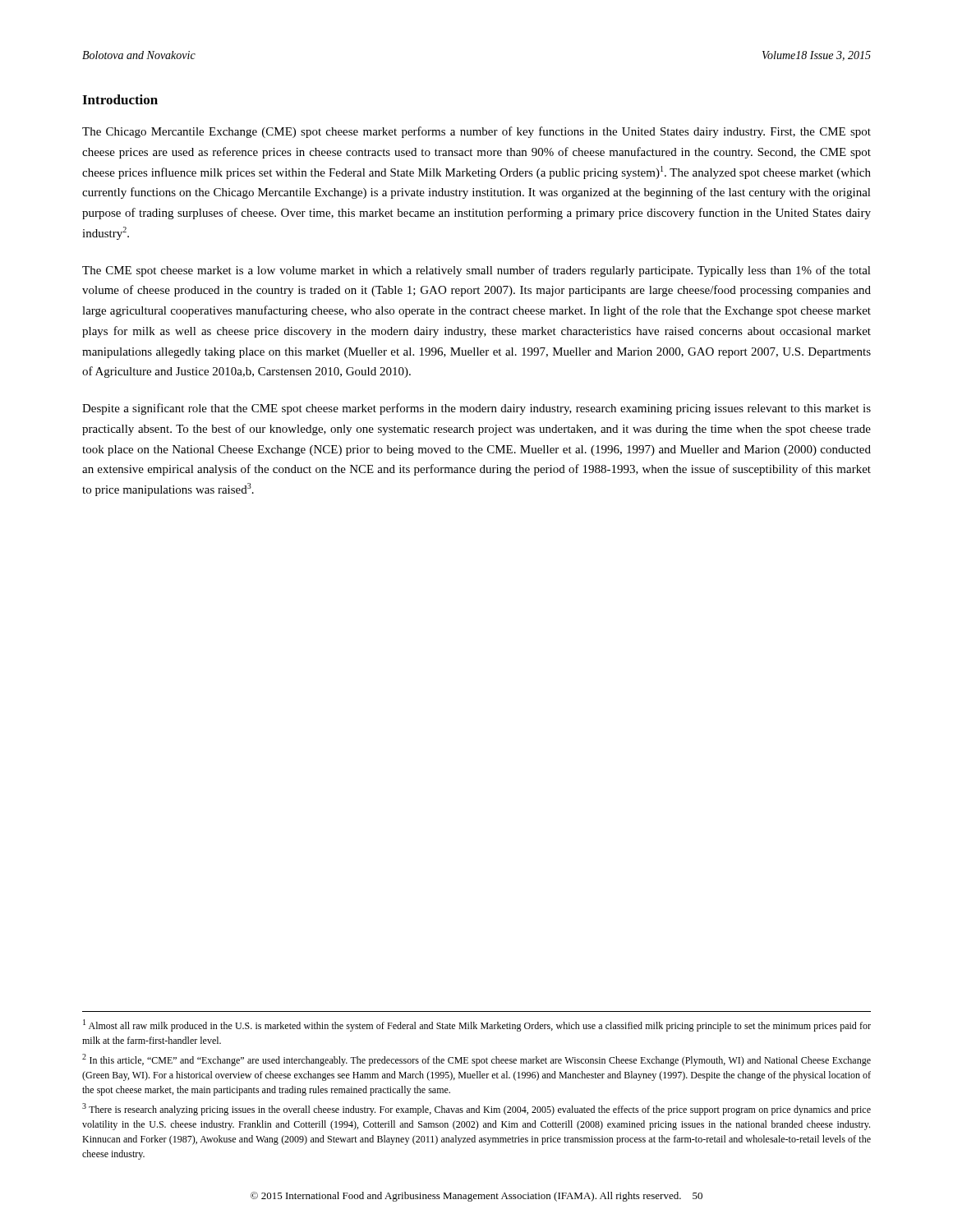Click on the text block that says "The CME spot cheese market"
This screenshot has width=953, height=1232.
point(476,321)
